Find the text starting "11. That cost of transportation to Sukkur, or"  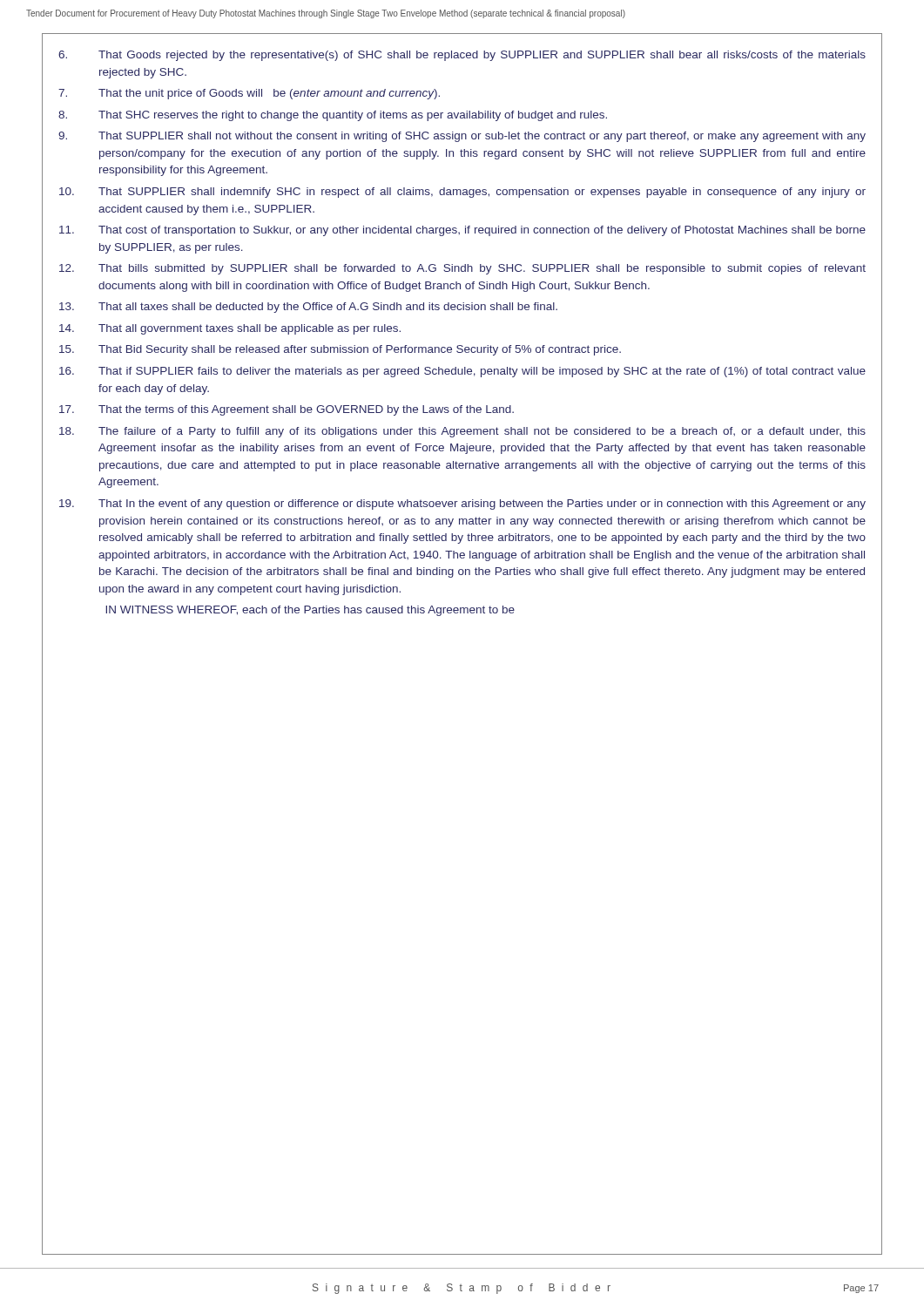(x=462, y=238)
